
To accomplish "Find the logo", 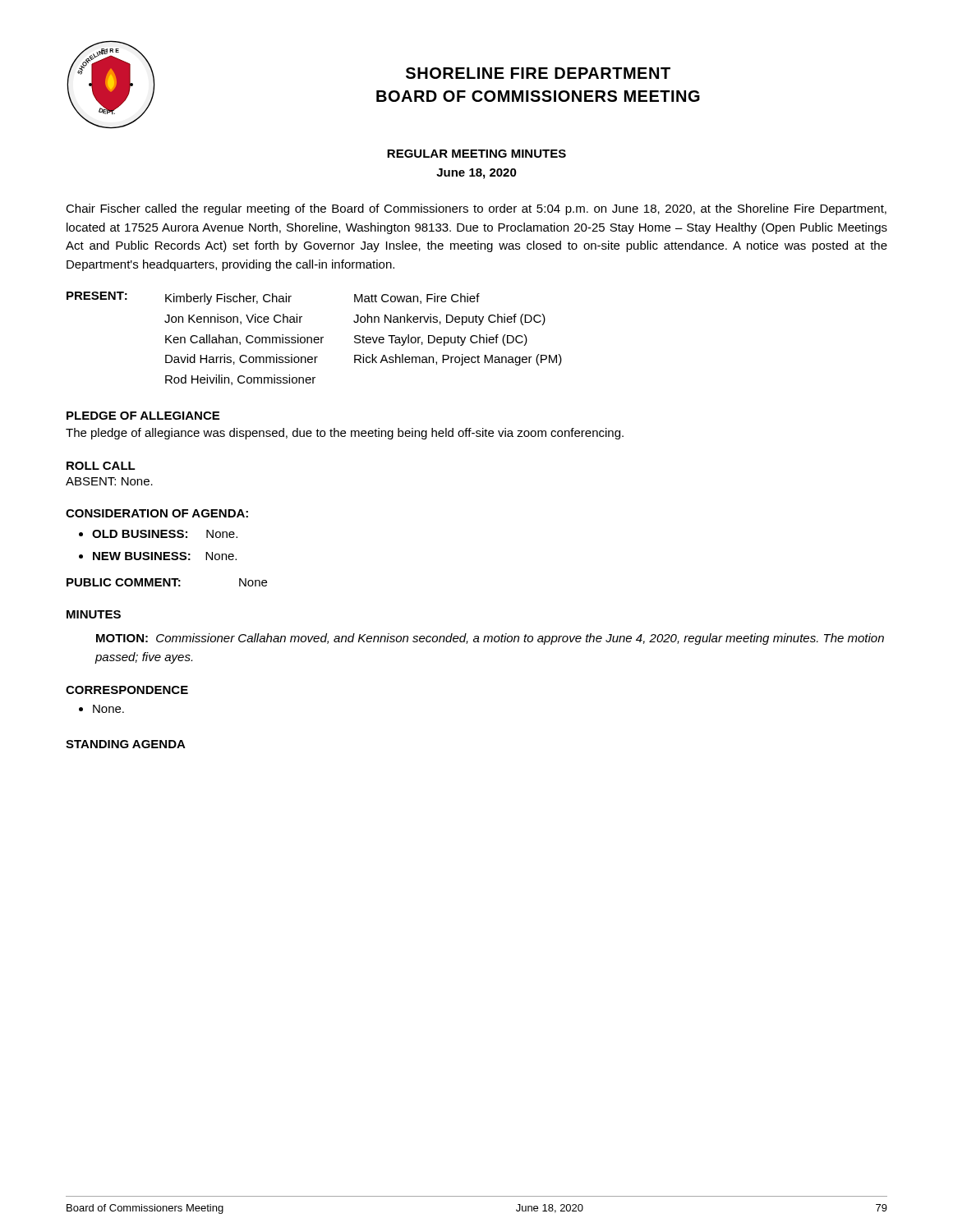I will pyautogui.click(x=114, y=85).
